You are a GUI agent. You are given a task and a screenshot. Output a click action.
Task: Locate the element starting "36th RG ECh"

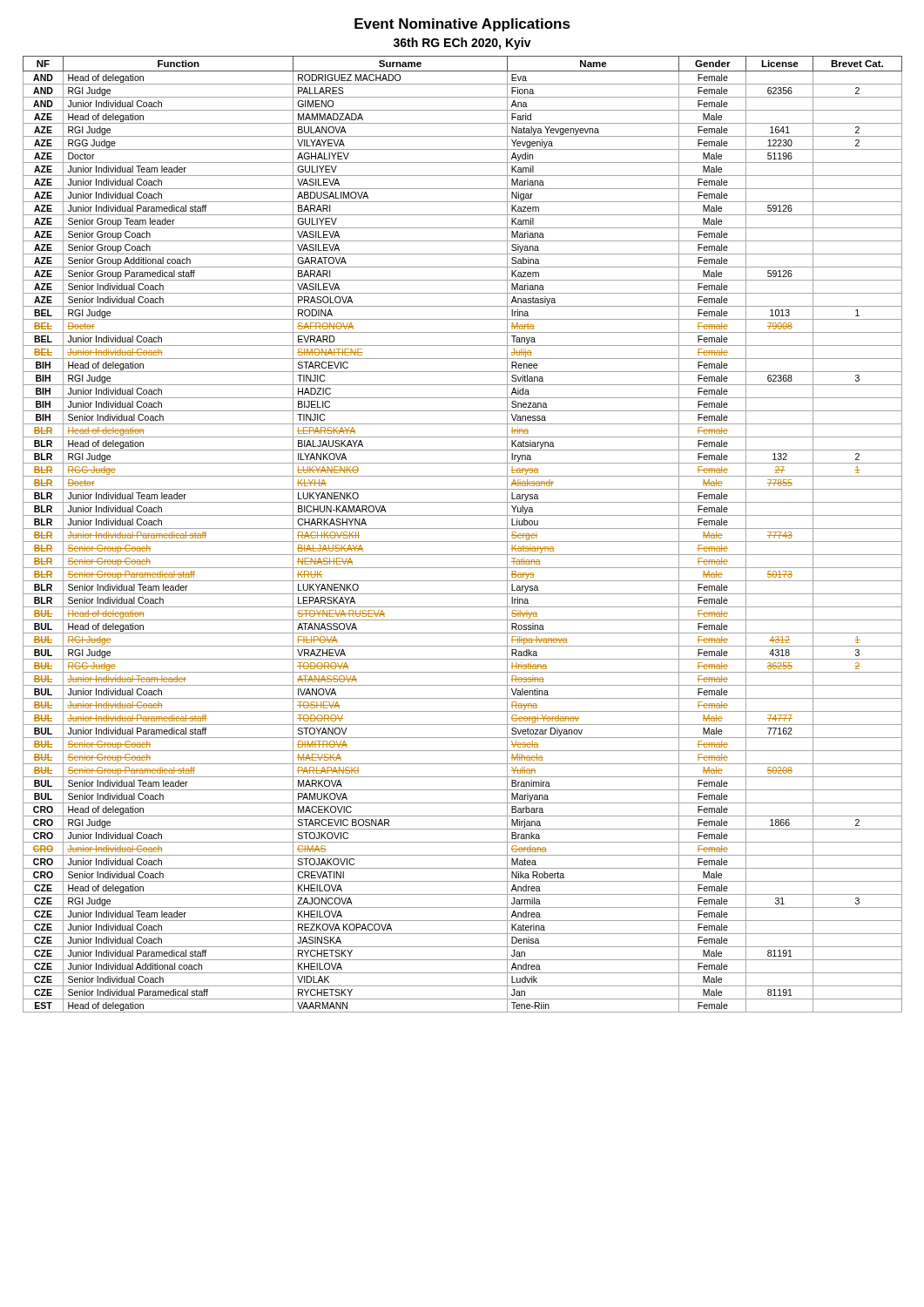click(x=462, y=43)
